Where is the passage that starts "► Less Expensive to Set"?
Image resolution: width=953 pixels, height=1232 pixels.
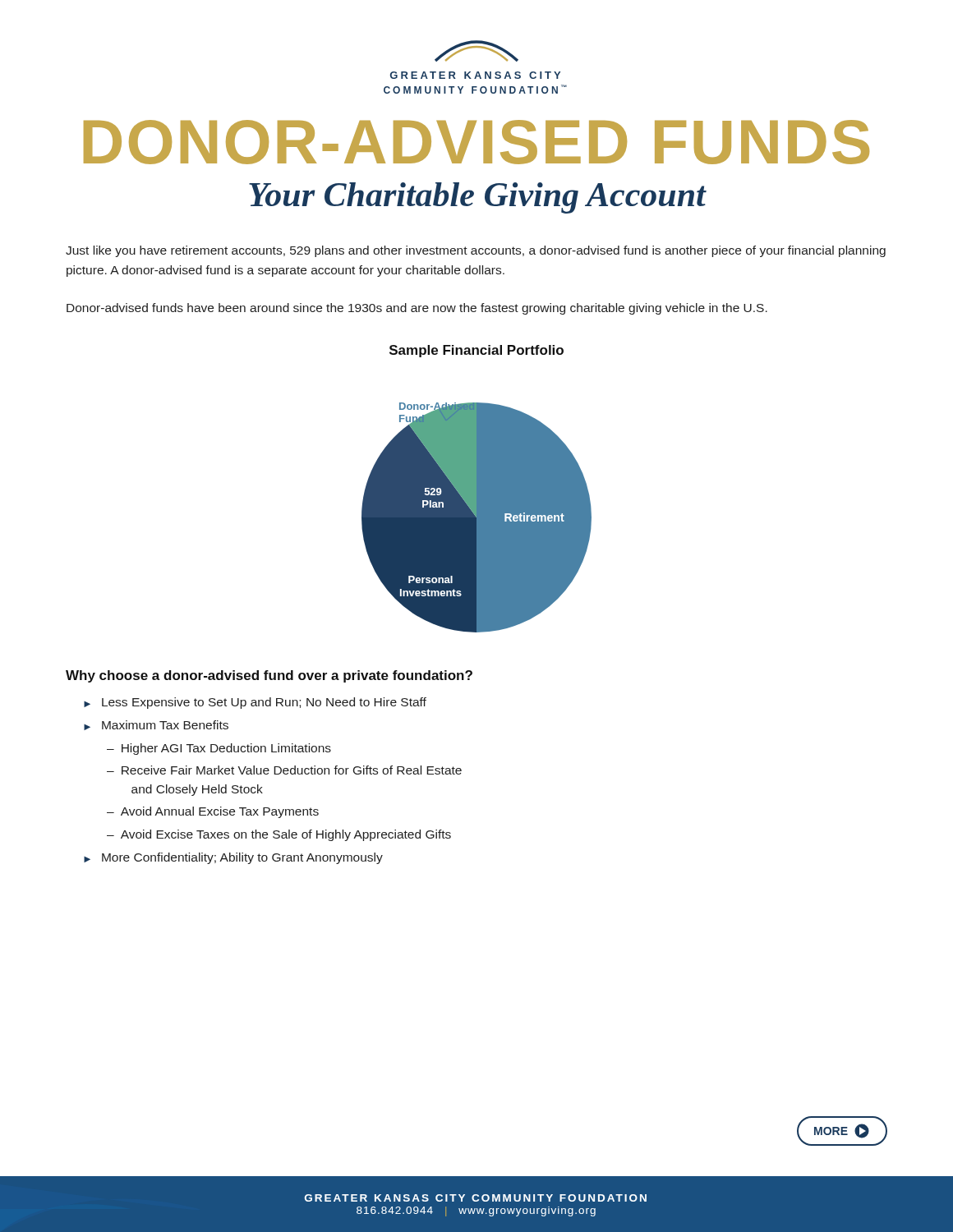coord(254,702)
